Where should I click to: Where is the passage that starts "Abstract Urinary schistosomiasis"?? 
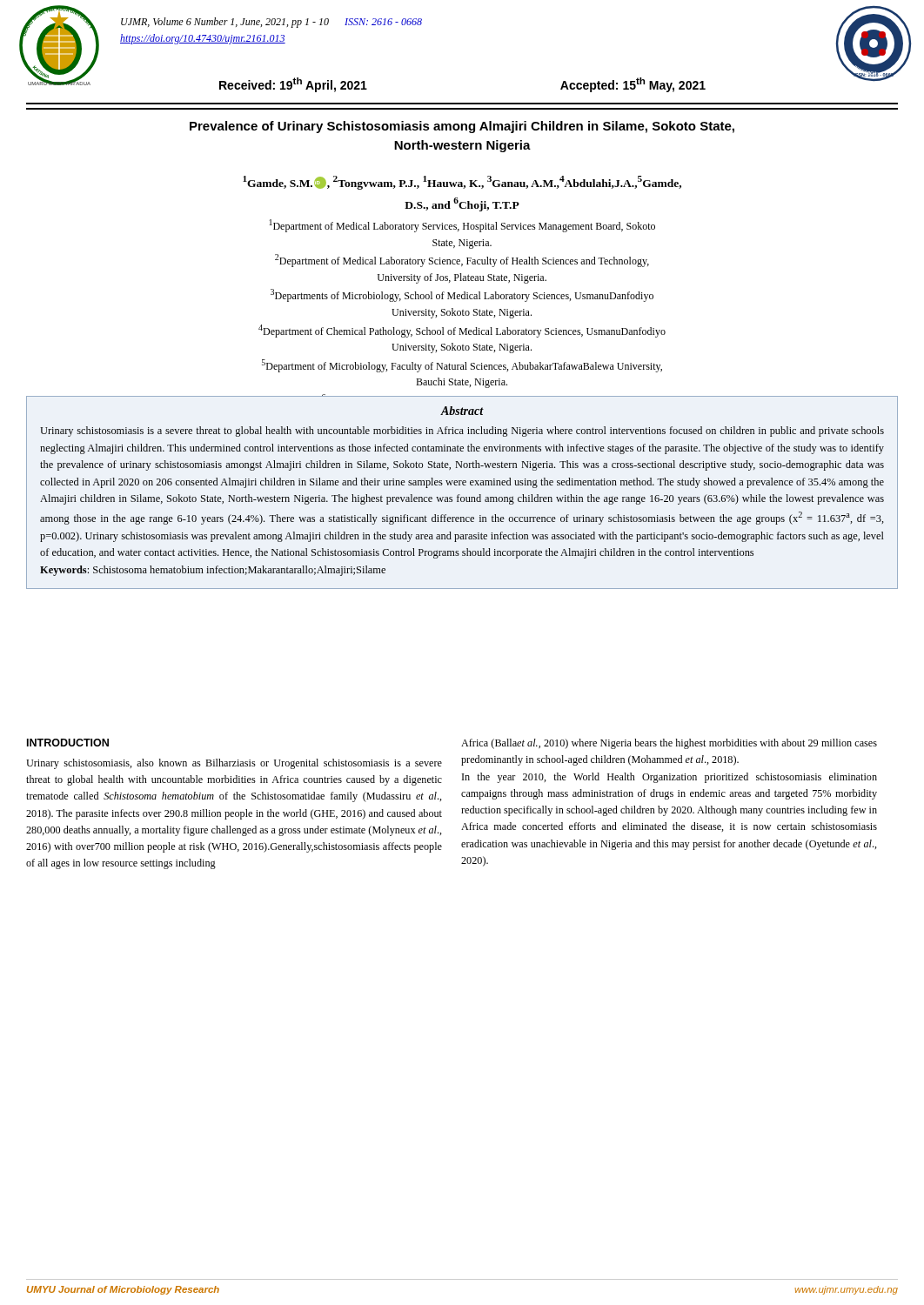(x=462, y=492)
